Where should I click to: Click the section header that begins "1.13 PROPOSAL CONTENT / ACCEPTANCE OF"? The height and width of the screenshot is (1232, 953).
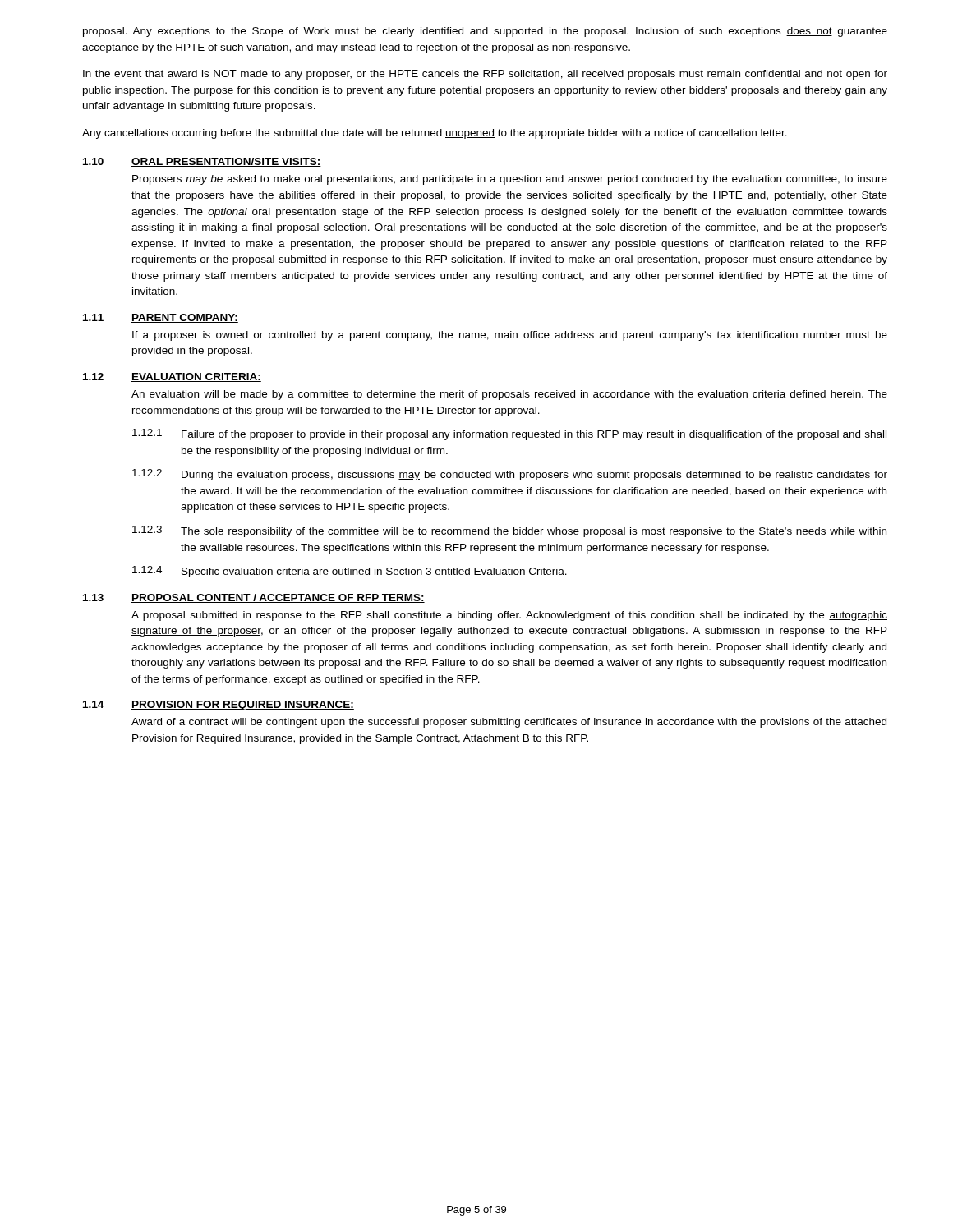click(253, 597)
